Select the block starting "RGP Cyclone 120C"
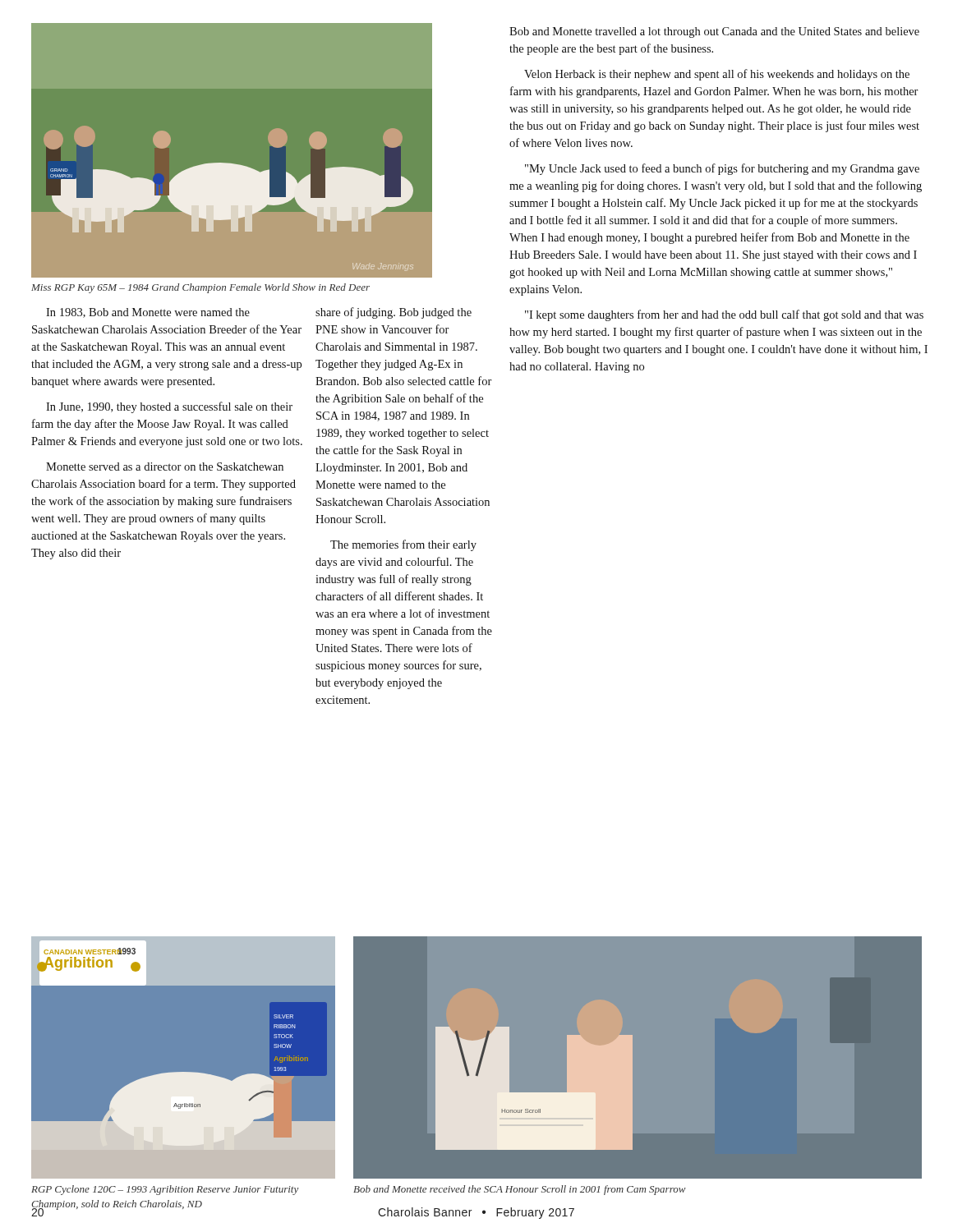The height and width of the screenshot is (1232, 953). pyautogui.click(x=165, y=1196)
